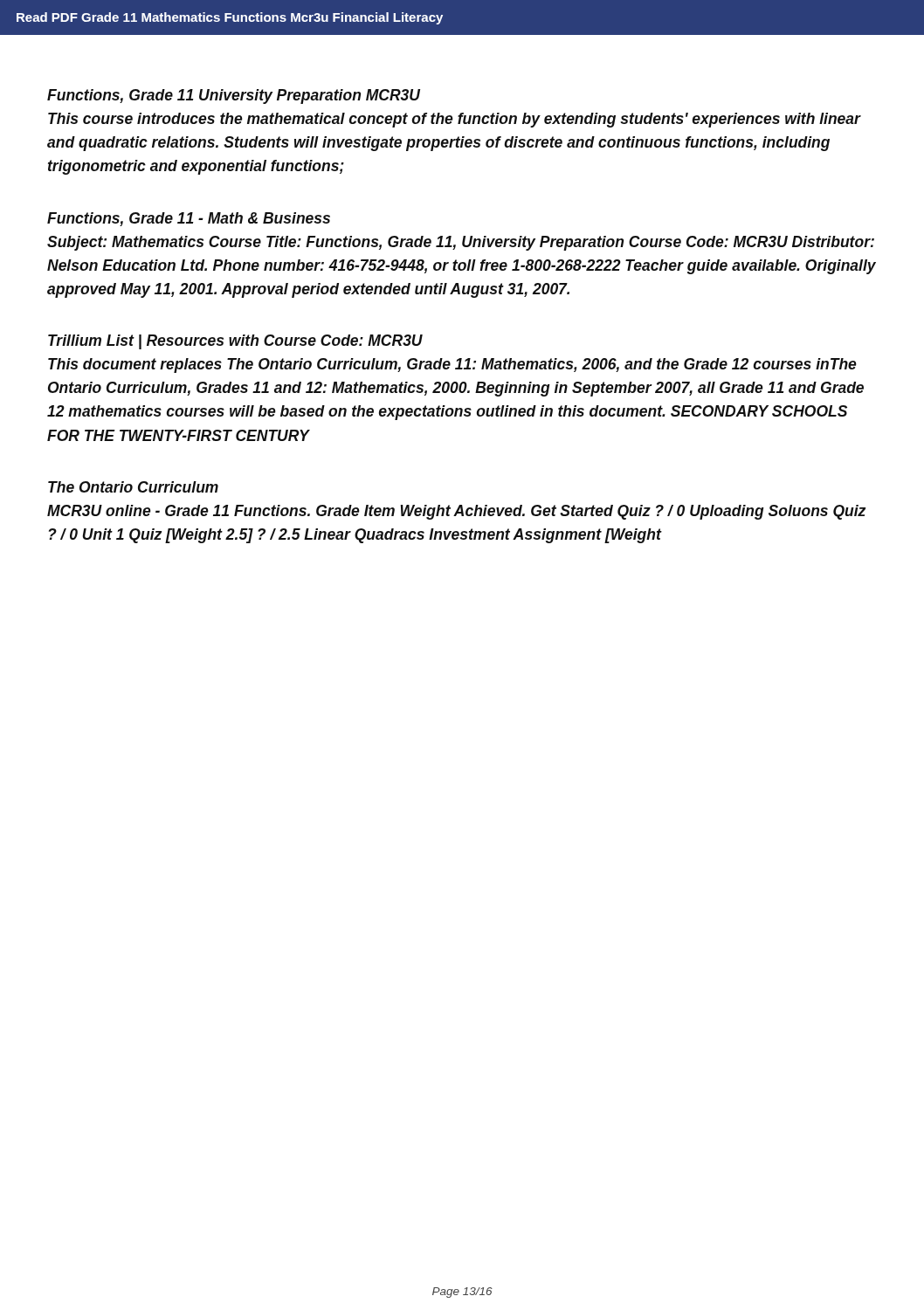Locate the block starting "Functions, Grade 11 University Preparation MCR3U"
The width and height of the screenshot is (924, 1310).
pos(462,131)
